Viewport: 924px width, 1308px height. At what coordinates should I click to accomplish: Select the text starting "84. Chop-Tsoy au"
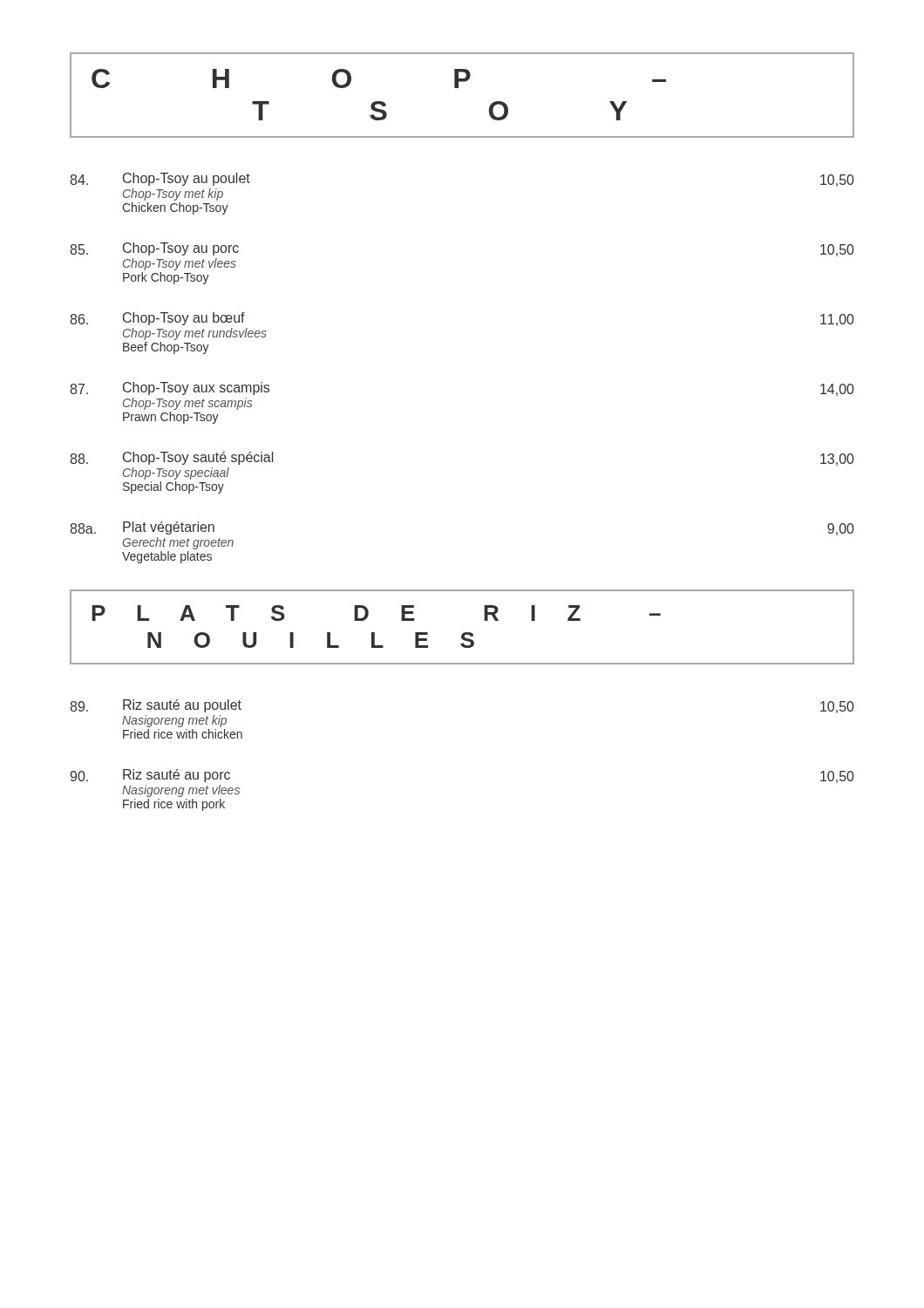181,179
